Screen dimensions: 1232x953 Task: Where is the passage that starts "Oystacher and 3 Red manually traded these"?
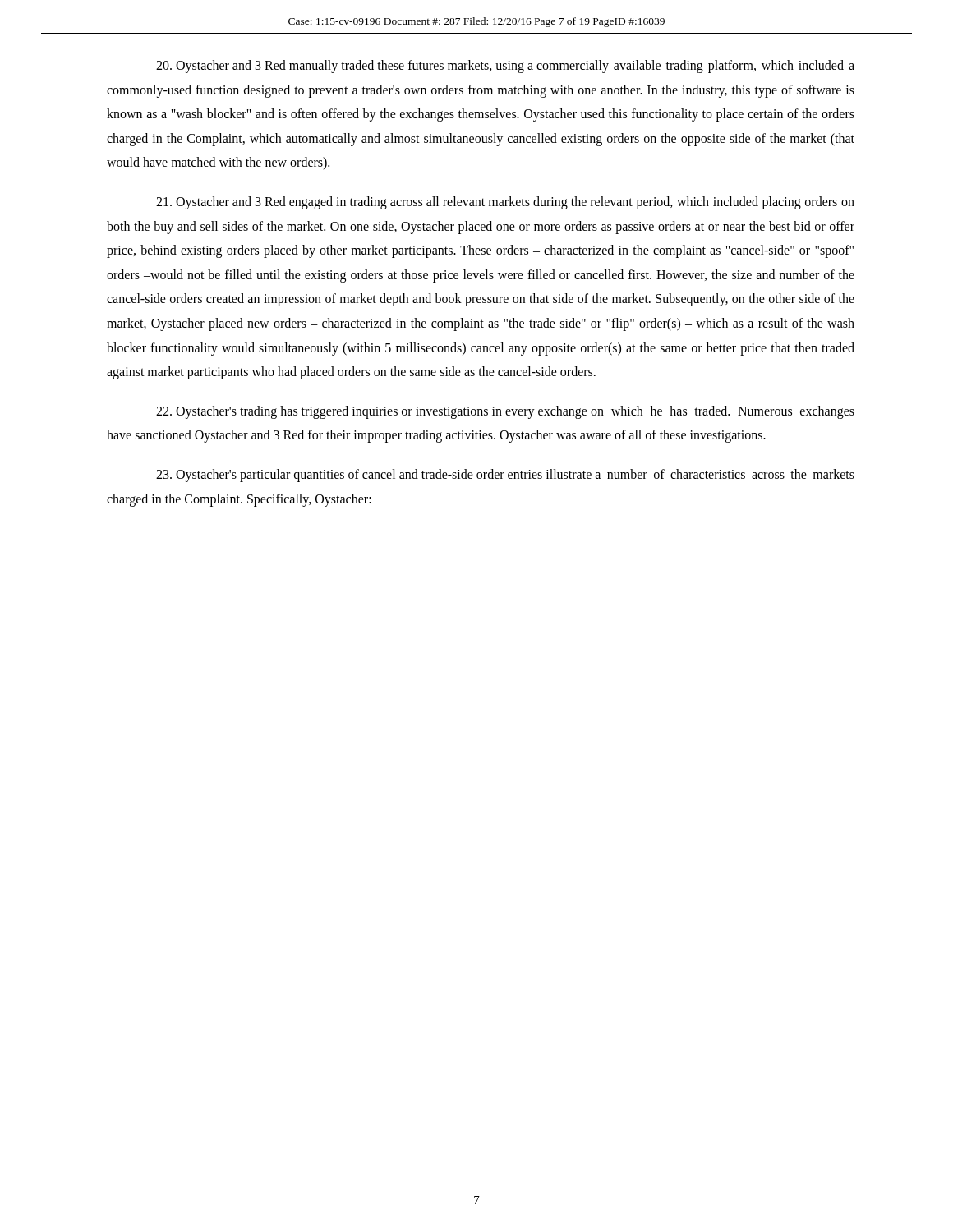[481, 111]
